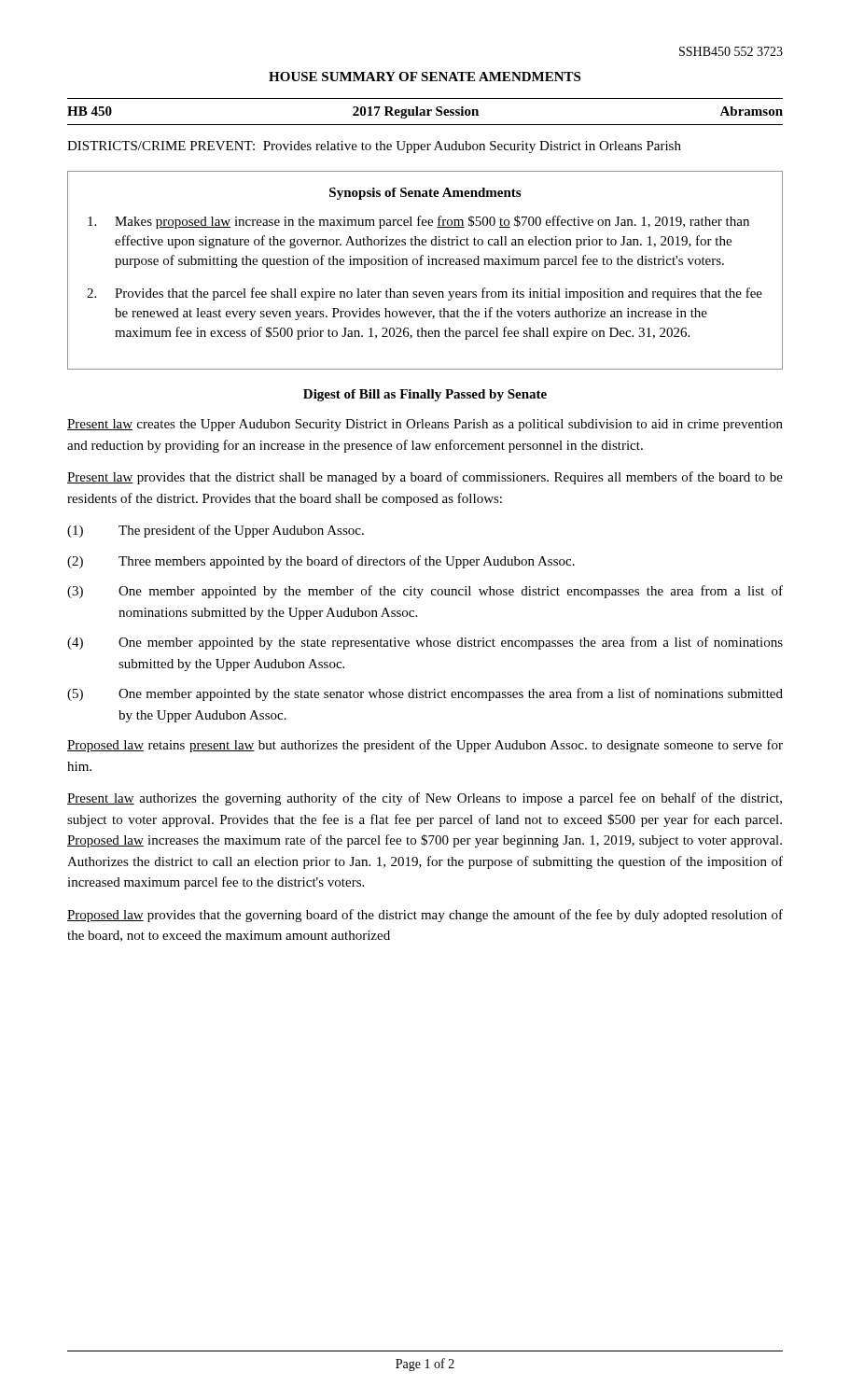Point to the passage starting "HB 450 2017 Regular Session Abramson"
The height and width of the screenshot is (1400, 850).
[x=425, y=112]
